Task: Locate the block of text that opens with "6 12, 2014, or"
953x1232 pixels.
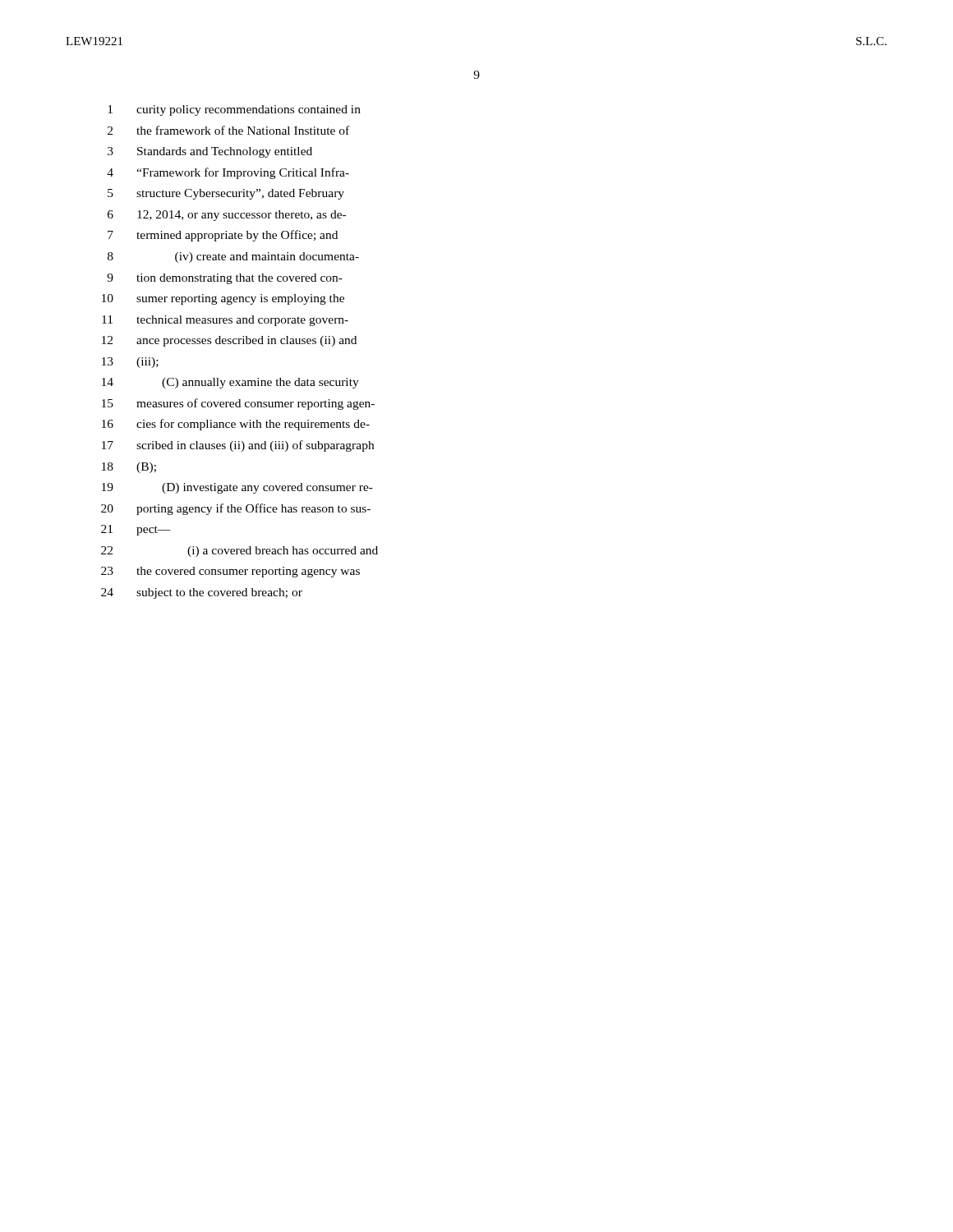Action: (227, 216)
